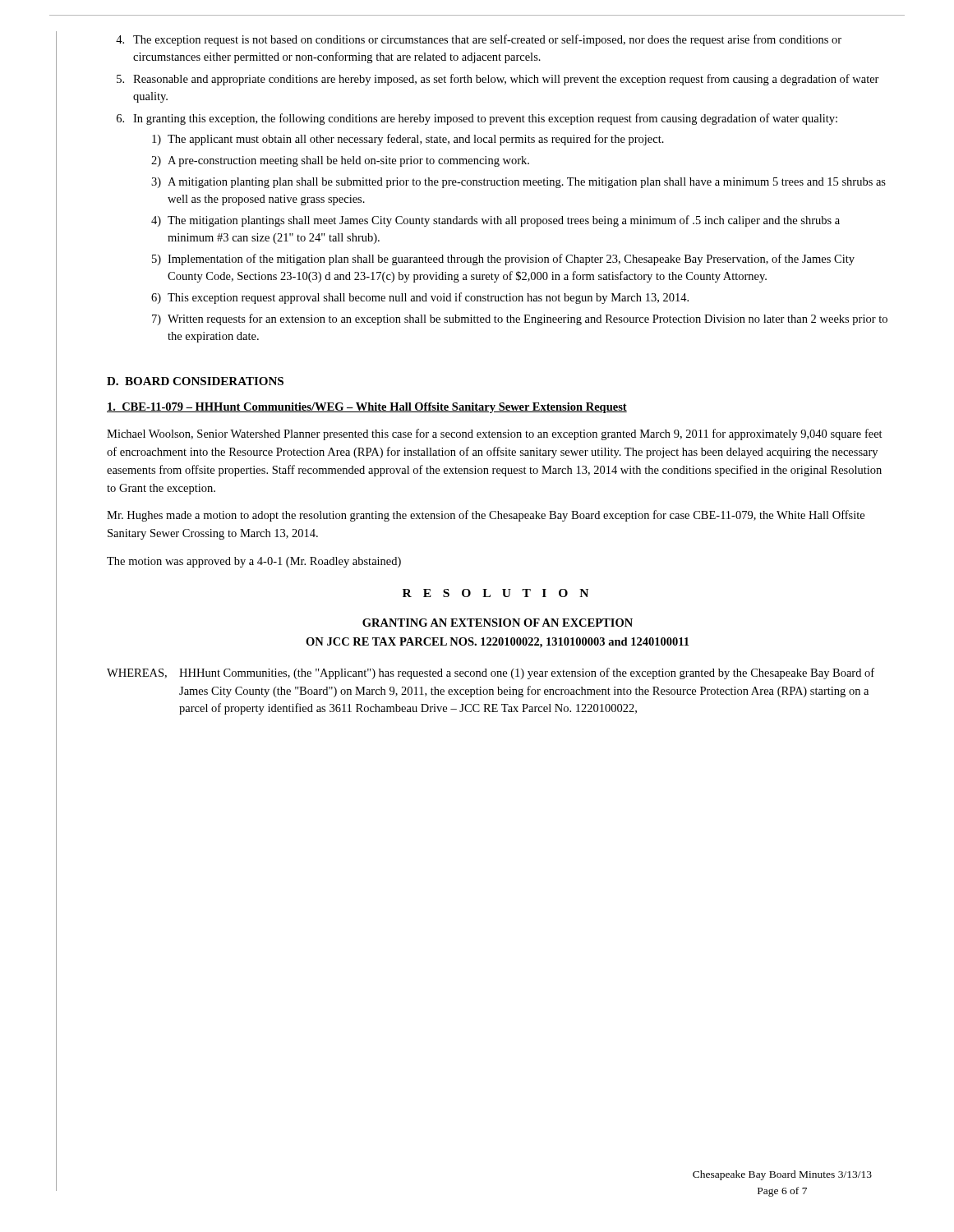
Task: Select the text block starting "6. In granting this exception, the following conditions"
Action: pyautogui.click(x=473, y=119)
